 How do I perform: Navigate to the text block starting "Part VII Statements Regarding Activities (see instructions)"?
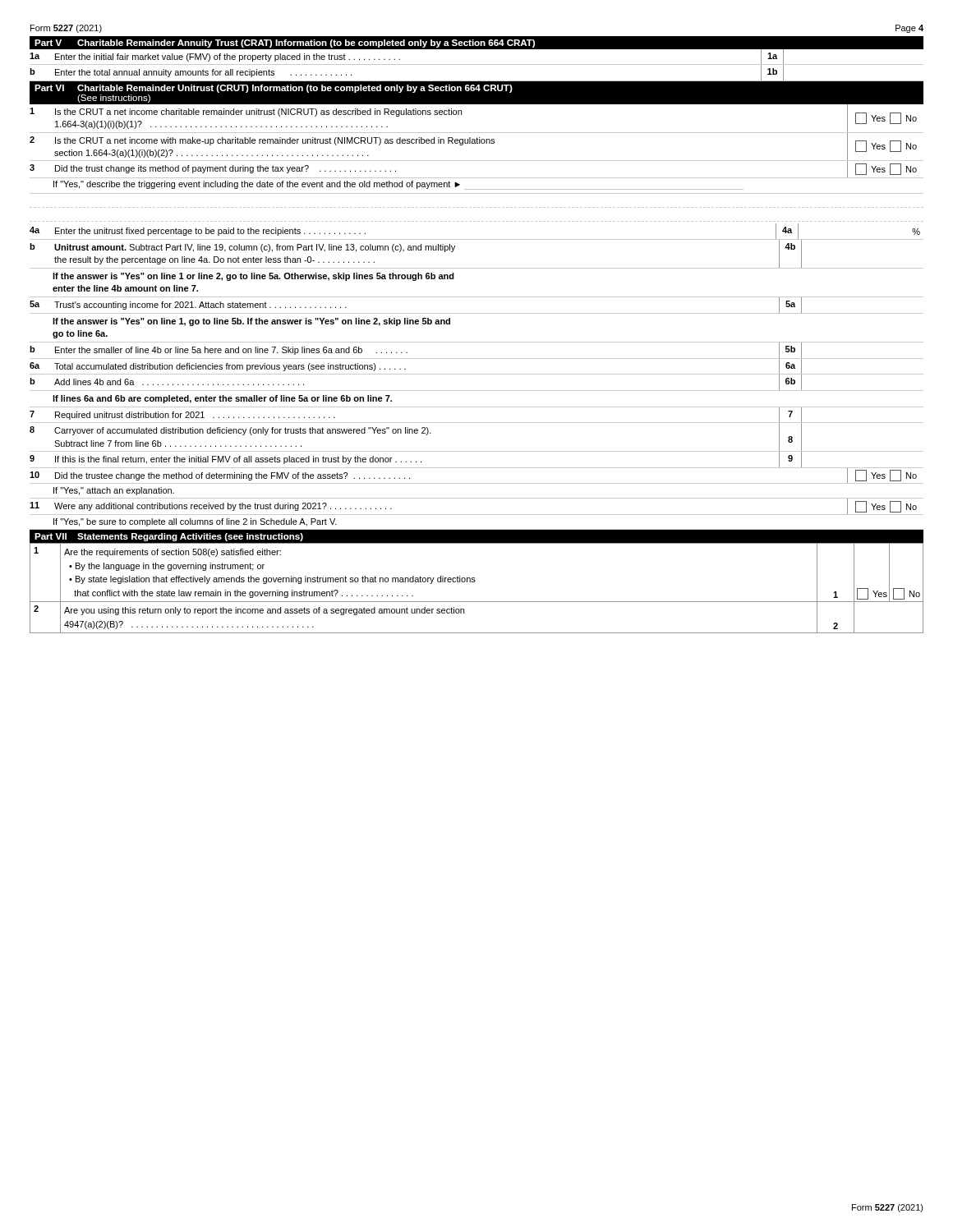169,536
